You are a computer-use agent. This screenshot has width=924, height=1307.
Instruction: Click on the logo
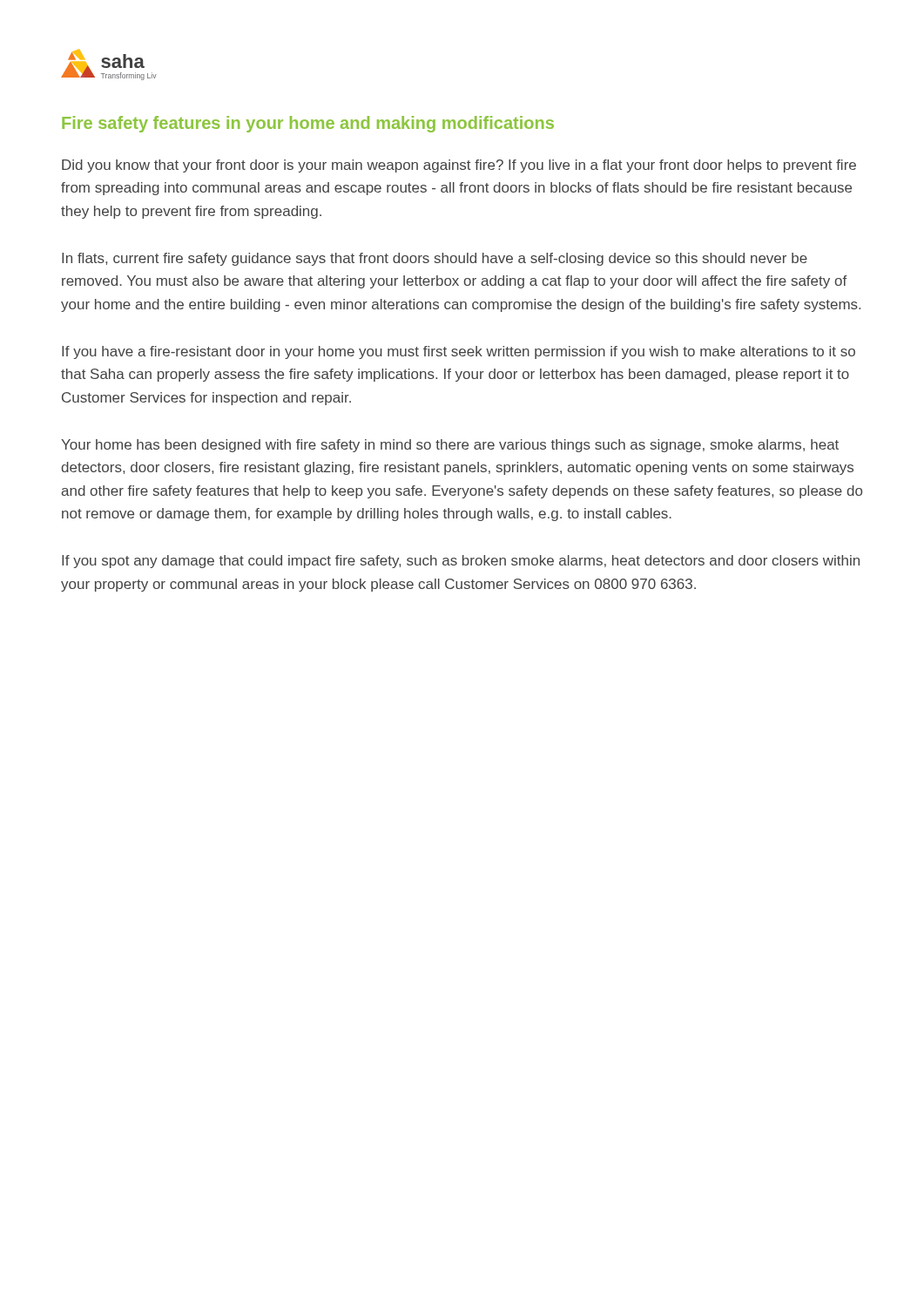(x=462, y=62)
